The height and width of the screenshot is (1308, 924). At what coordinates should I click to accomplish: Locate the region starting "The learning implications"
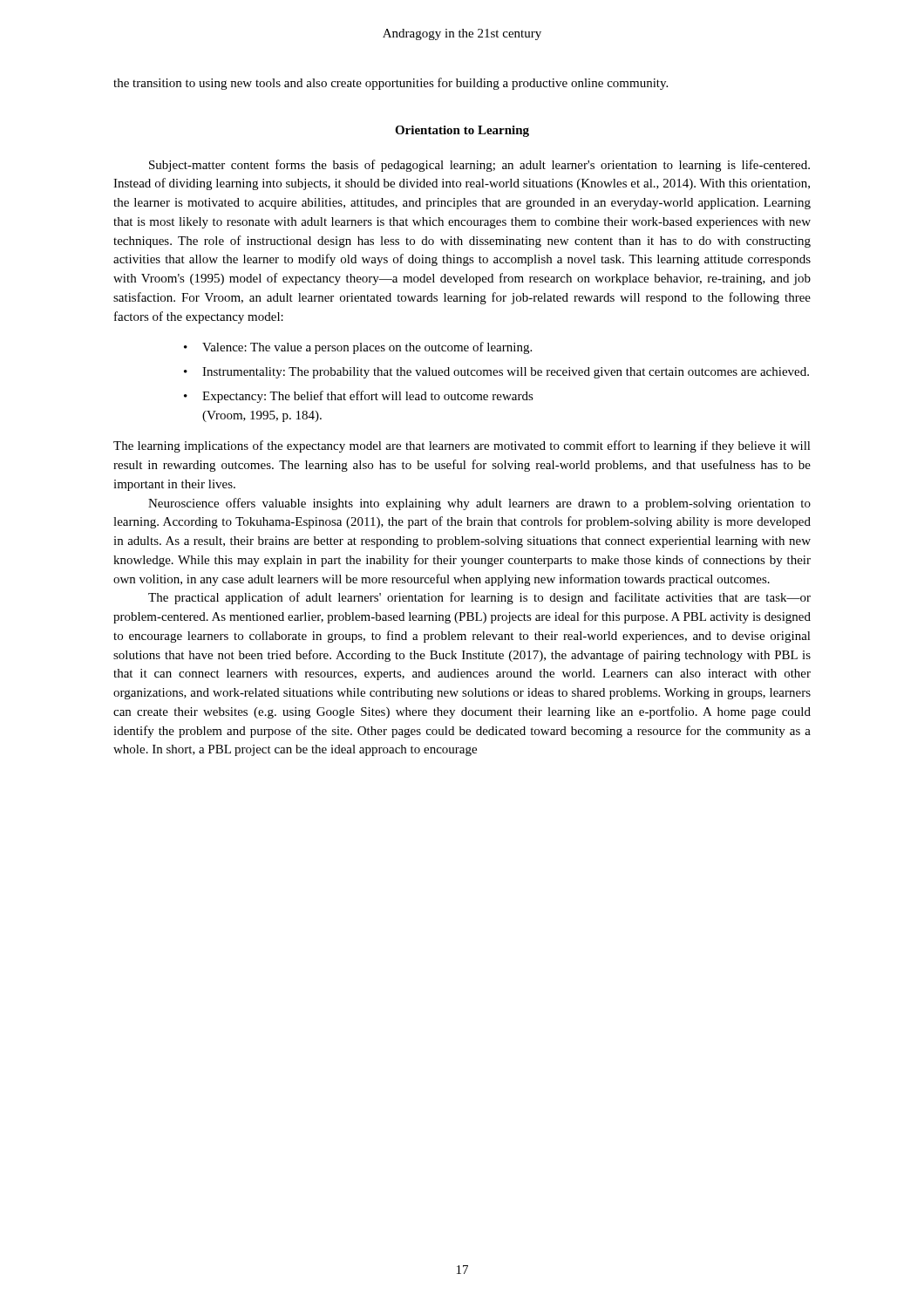(462, 466)
